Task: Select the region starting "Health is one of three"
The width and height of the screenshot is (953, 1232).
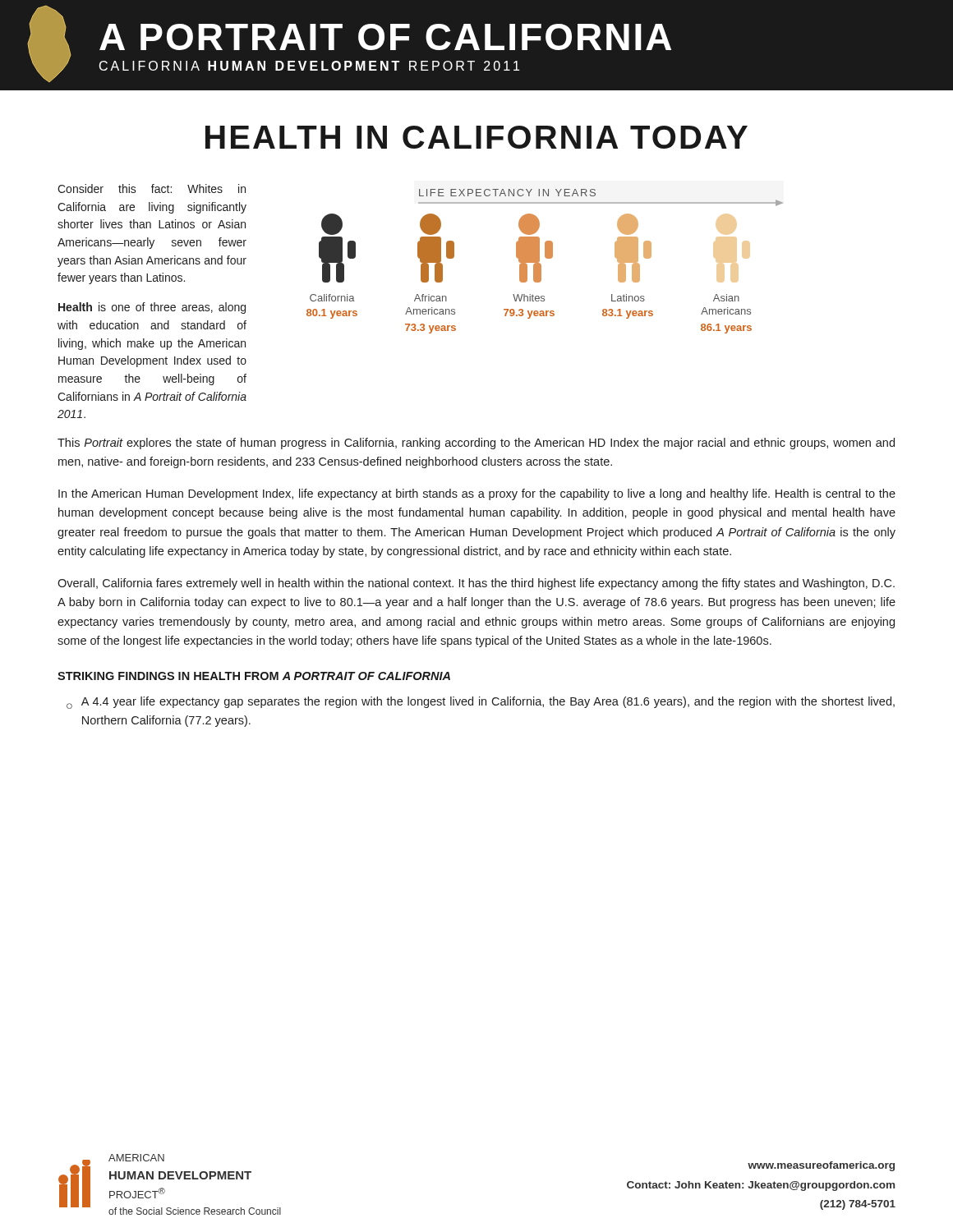Action: click(x=152, y=361)
